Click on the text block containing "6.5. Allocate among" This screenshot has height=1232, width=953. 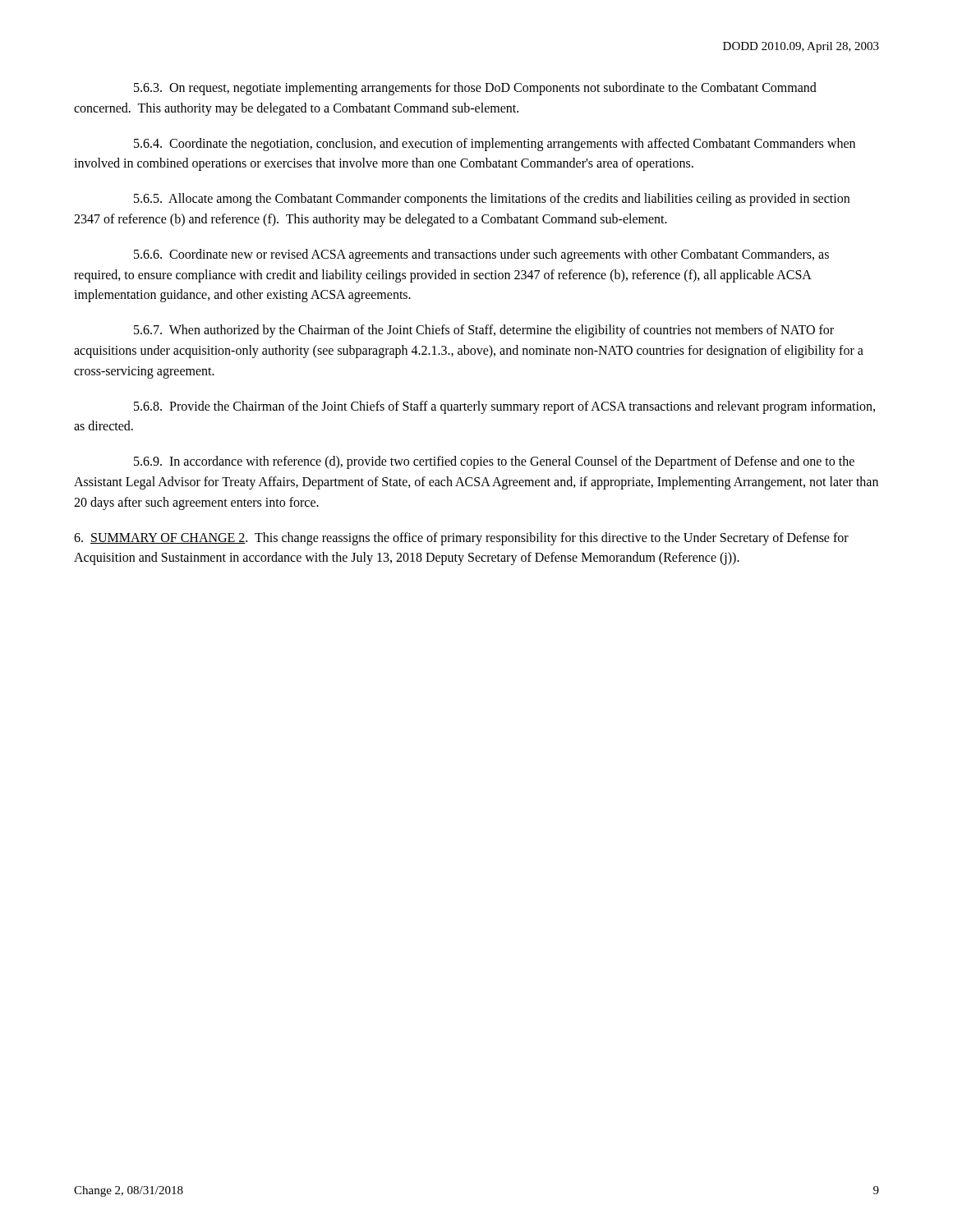pos(462,209)
